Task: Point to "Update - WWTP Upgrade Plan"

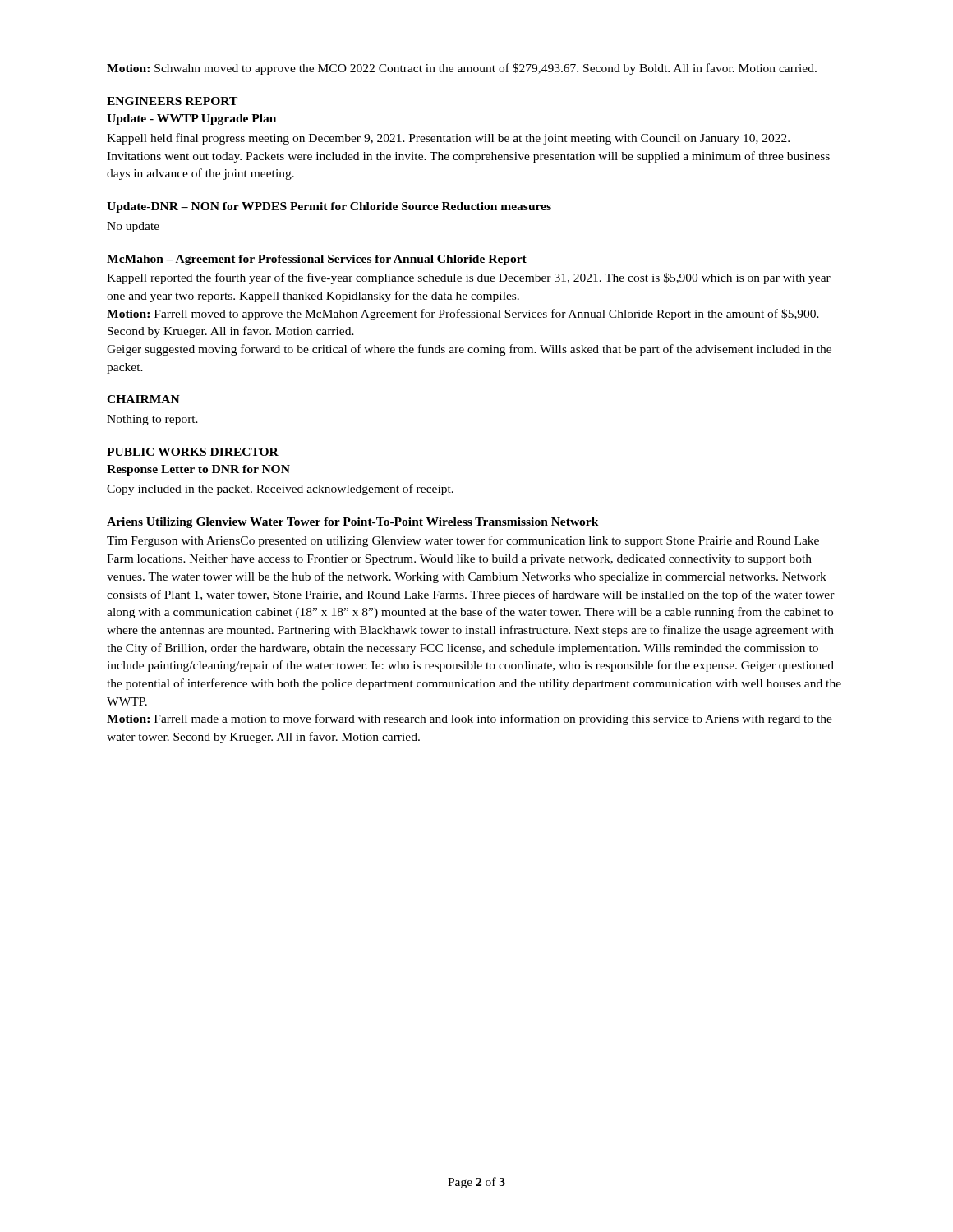Action: click(x=192, y=118)
